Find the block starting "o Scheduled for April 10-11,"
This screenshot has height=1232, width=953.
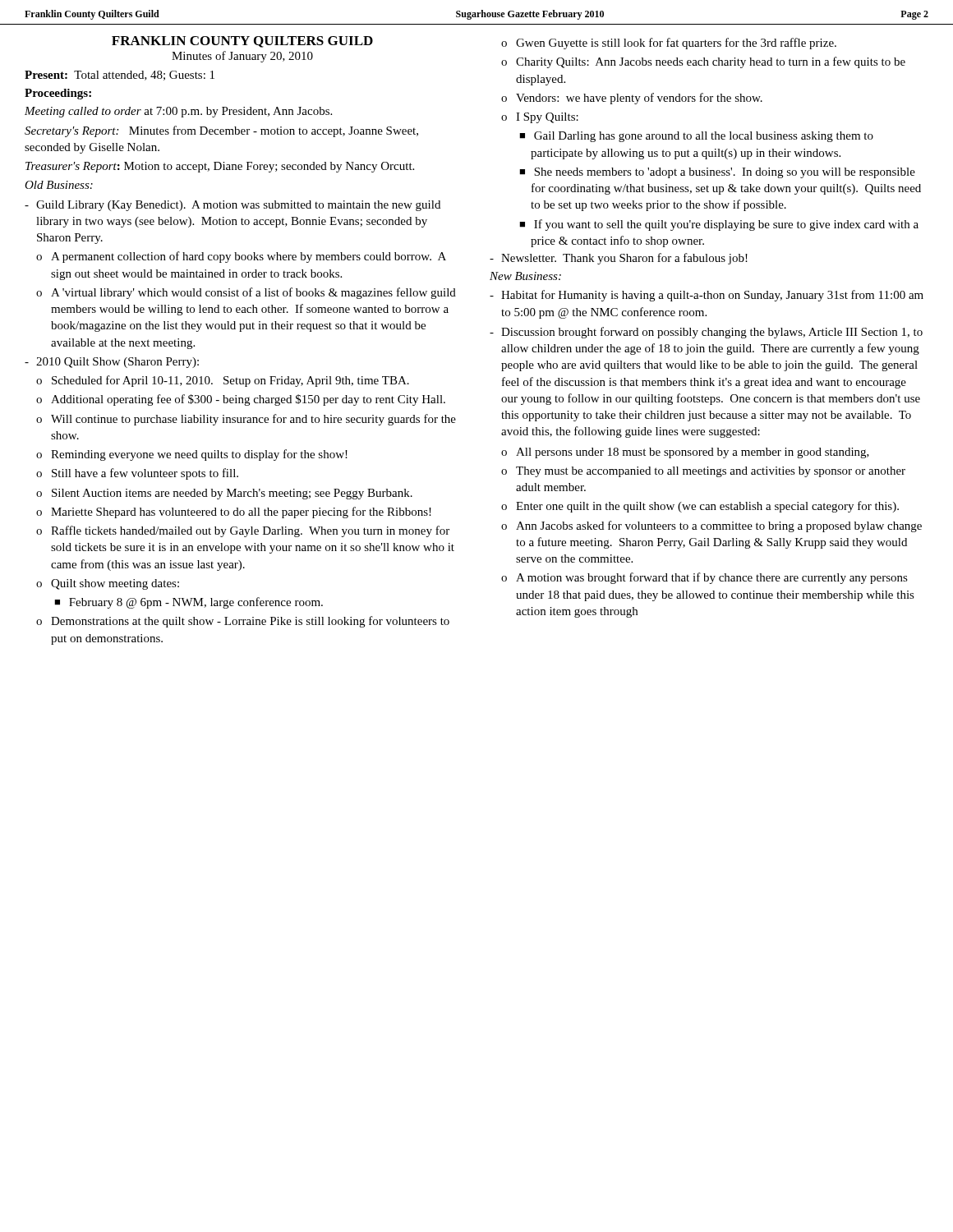pos(248,380)
